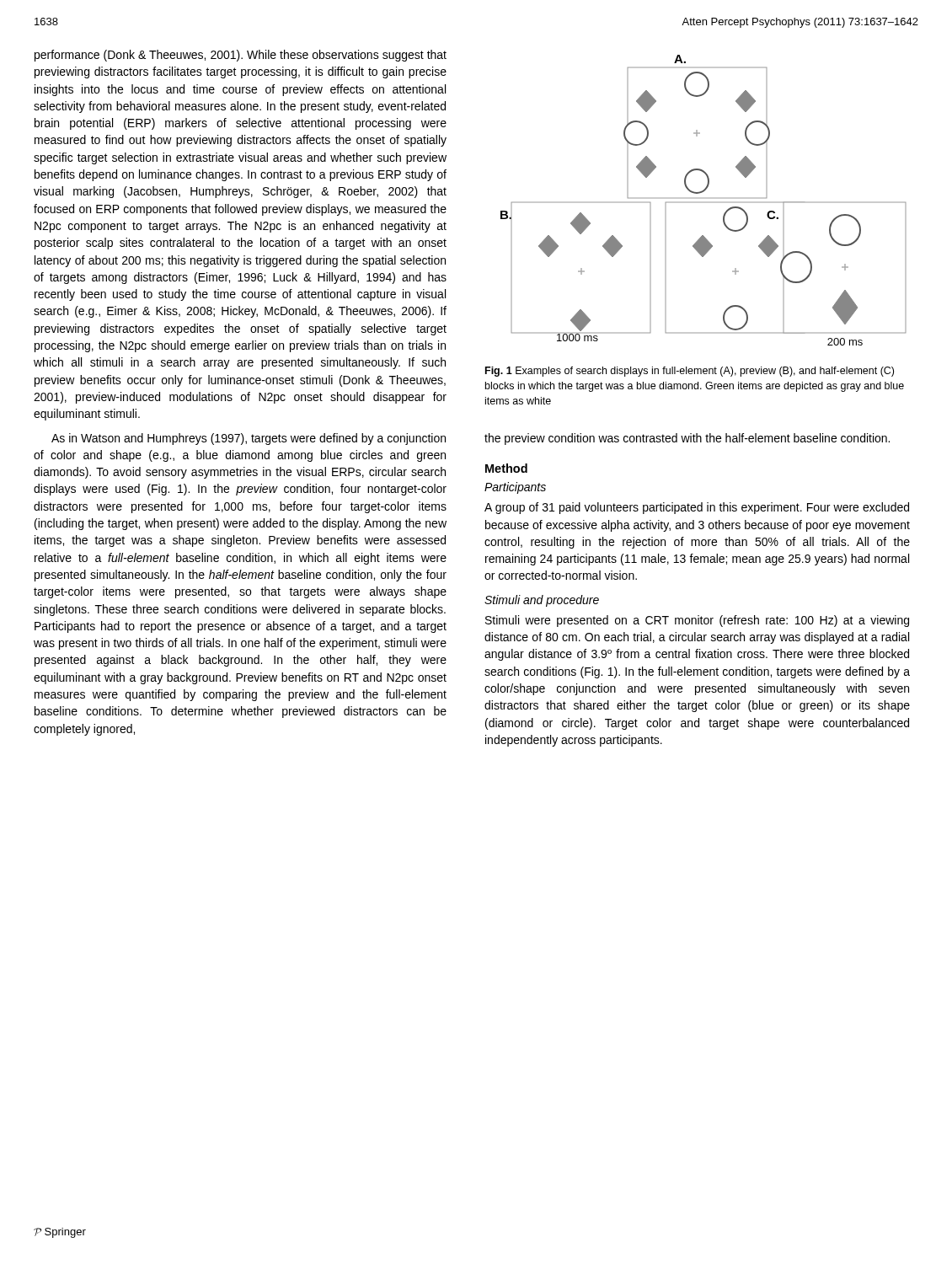Find "Stimuli and procedure" on this page

pyautogui.click(x=542, y=600)
